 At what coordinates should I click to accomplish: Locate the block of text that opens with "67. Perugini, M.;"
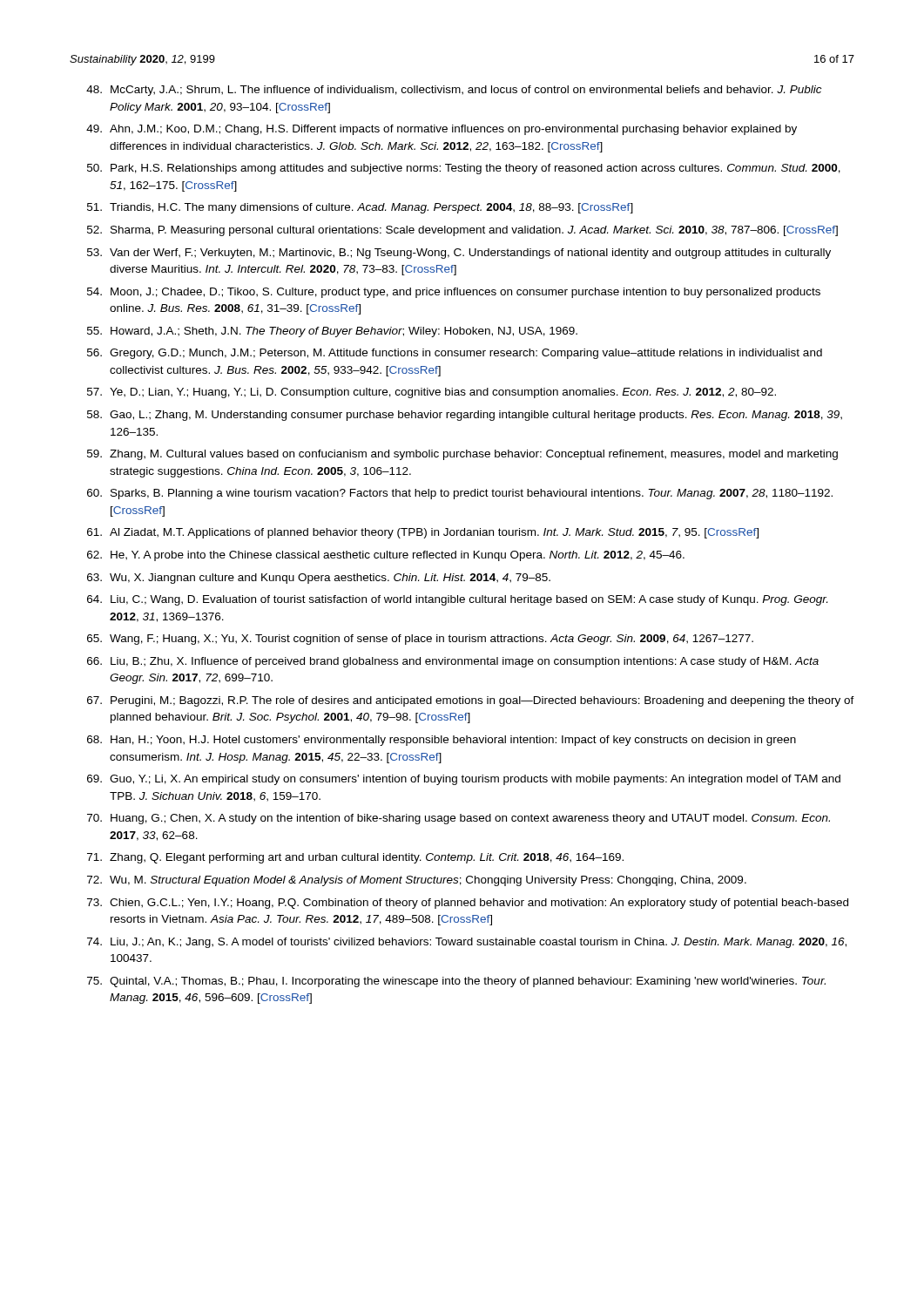pyautogui.click(x=462, y=709)
